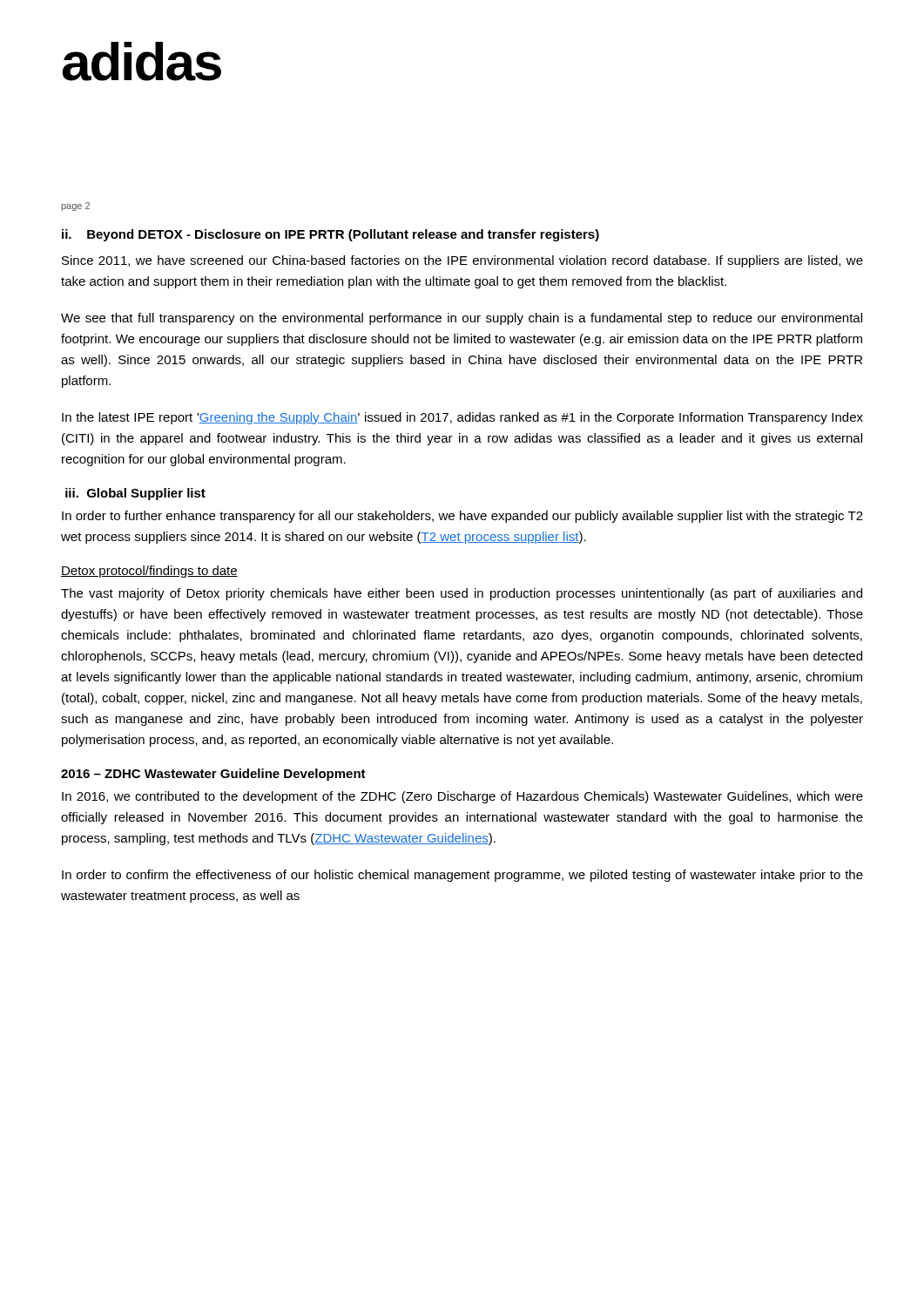Locate the block of text that opens with "In 2016, we contributed to"
Screen dimensions: 1307x924
point(462,816)
